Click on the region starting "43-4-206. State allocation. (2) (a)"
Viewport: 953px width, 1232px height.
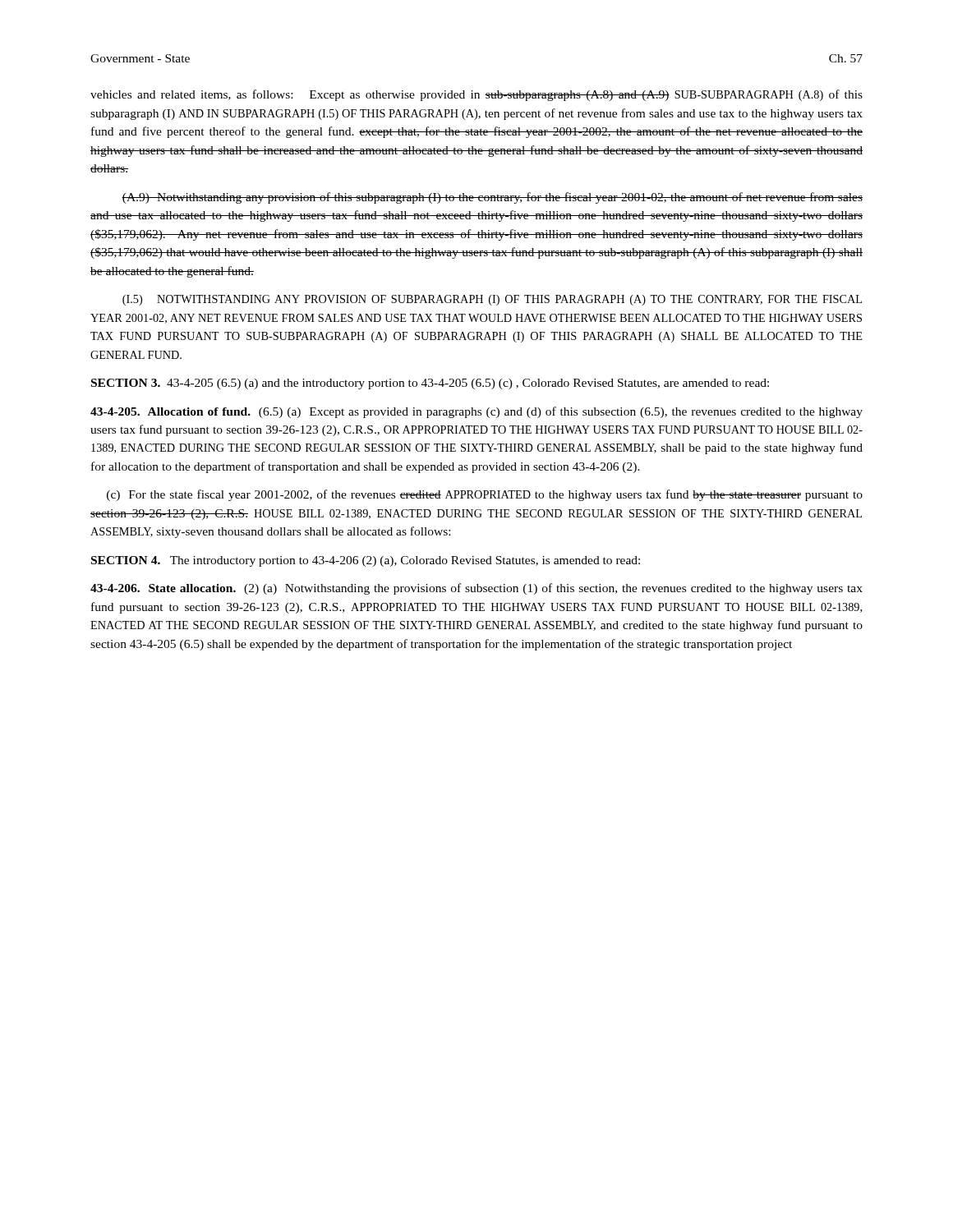click(476, 616)
